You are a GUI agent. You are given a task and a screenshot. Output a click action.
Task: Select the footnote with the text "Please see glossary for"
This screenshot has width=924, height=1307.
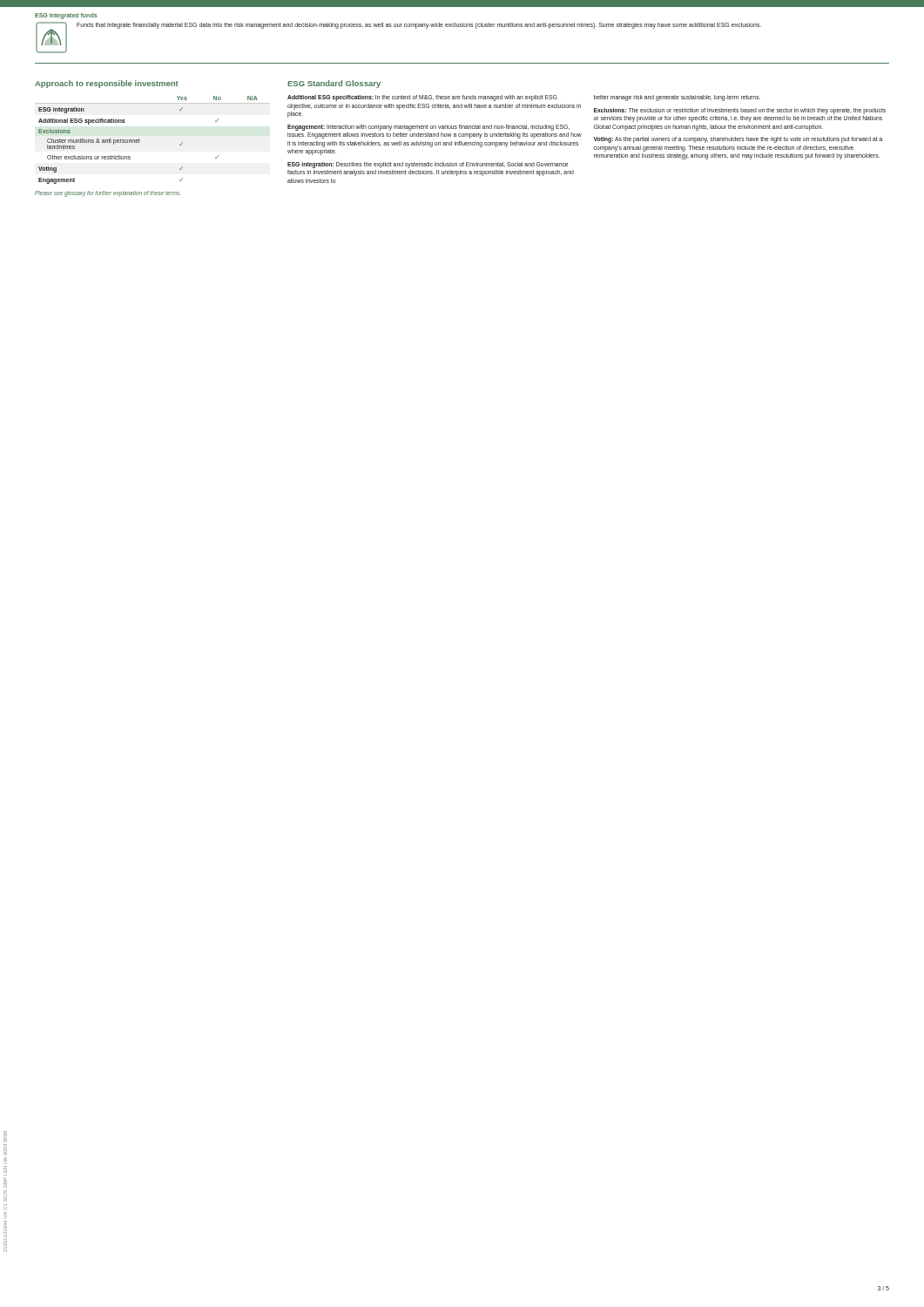tap(108, 193)
